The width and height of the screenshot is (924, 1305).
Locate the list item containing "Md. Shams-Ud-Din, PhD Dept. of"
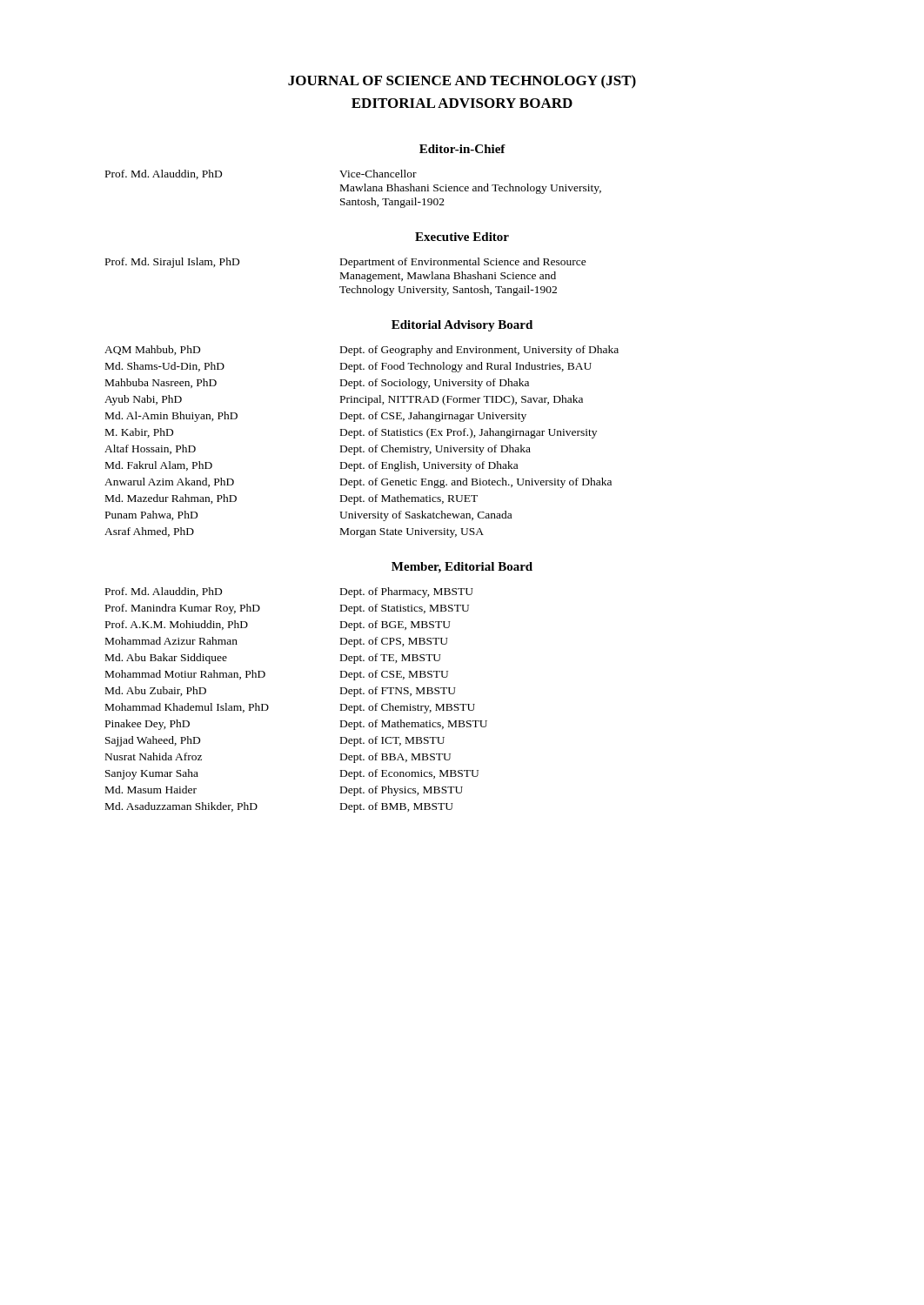[x=462, y=366]
